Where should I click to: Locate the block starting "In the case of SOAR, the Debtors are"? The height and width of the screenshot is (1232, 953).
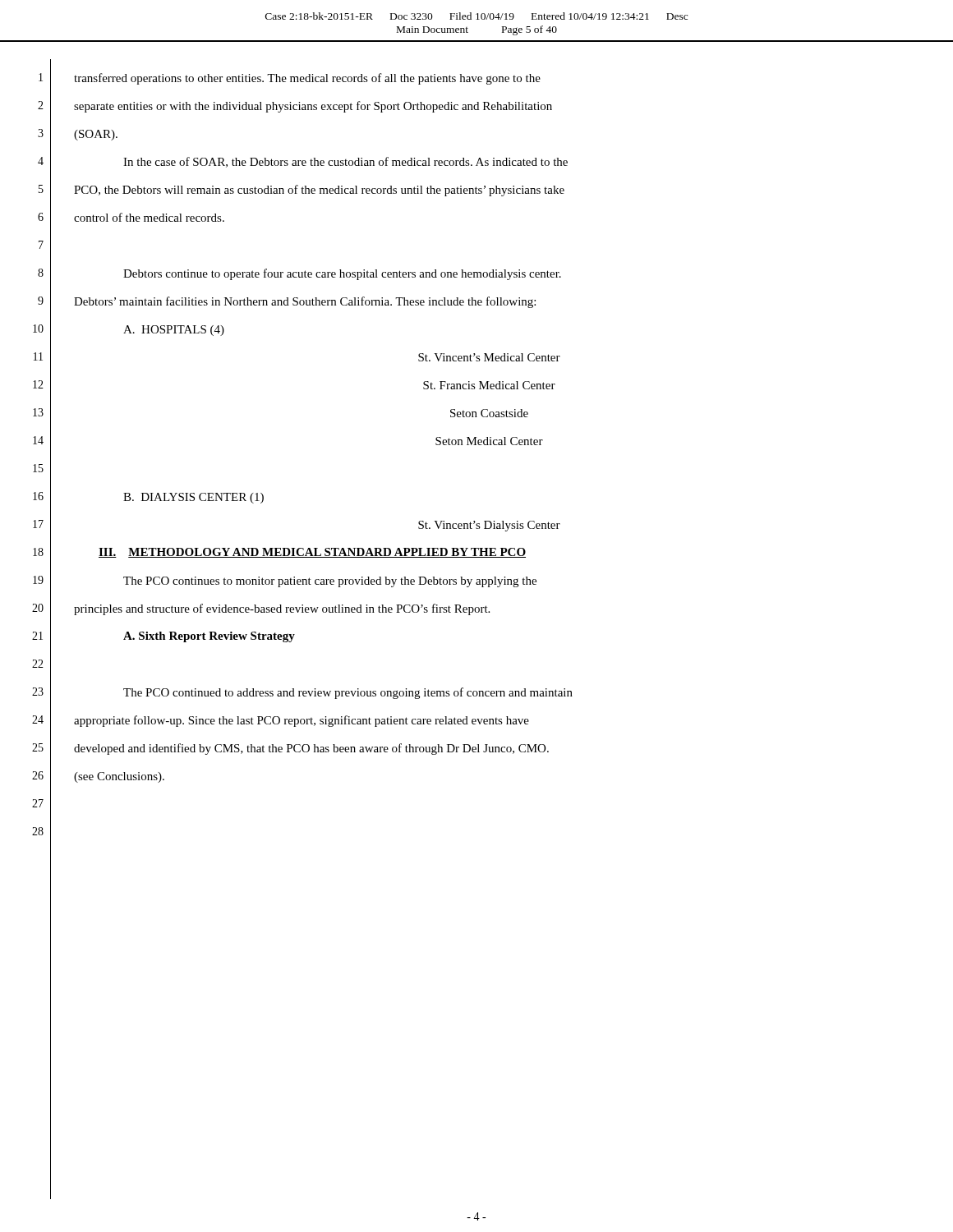(x=489, y=190)
